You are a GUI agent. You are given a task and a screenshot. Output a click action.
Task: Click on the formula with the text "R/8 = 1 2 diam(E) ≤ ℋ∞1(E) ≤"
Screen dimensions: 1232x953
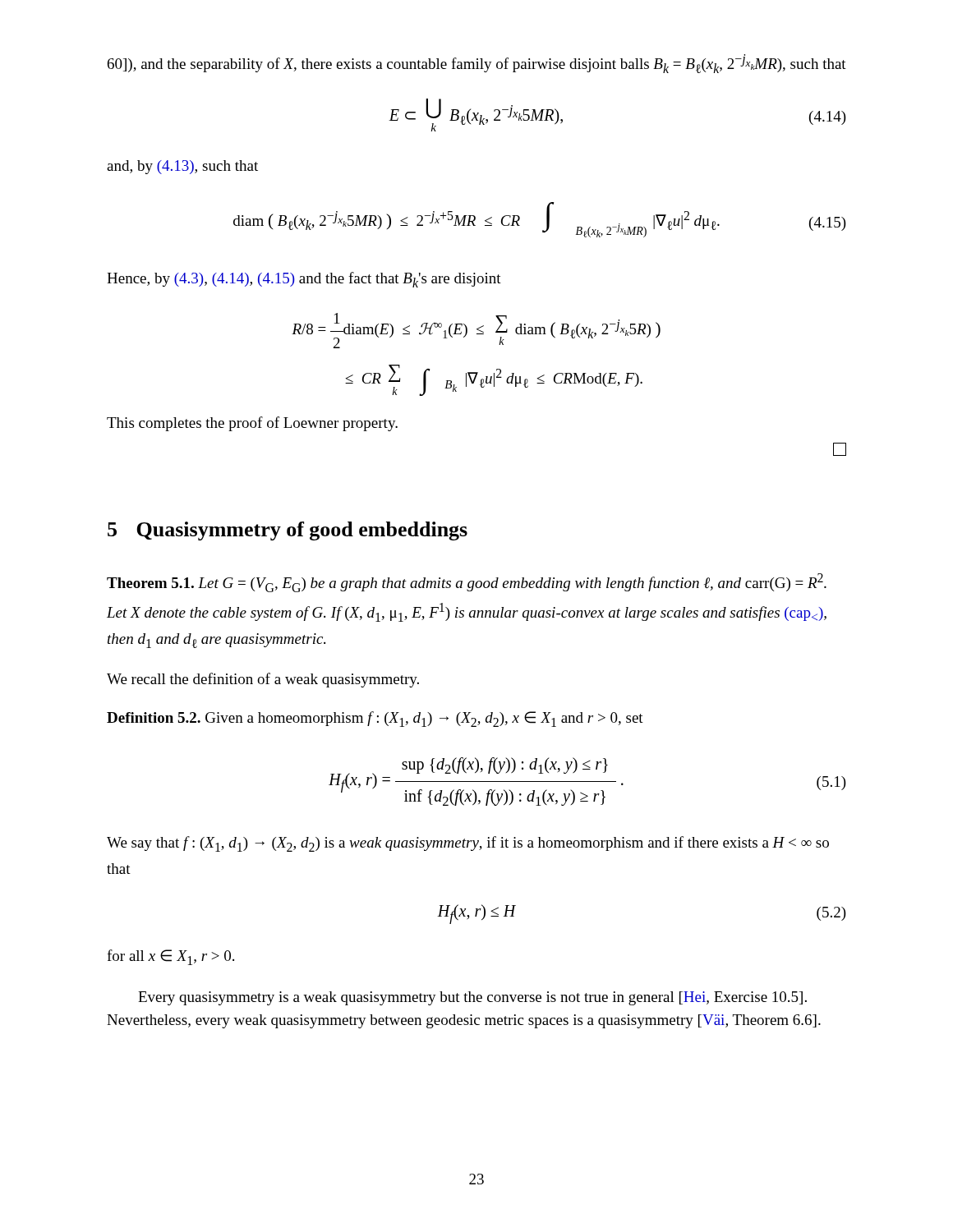(476, 354)
